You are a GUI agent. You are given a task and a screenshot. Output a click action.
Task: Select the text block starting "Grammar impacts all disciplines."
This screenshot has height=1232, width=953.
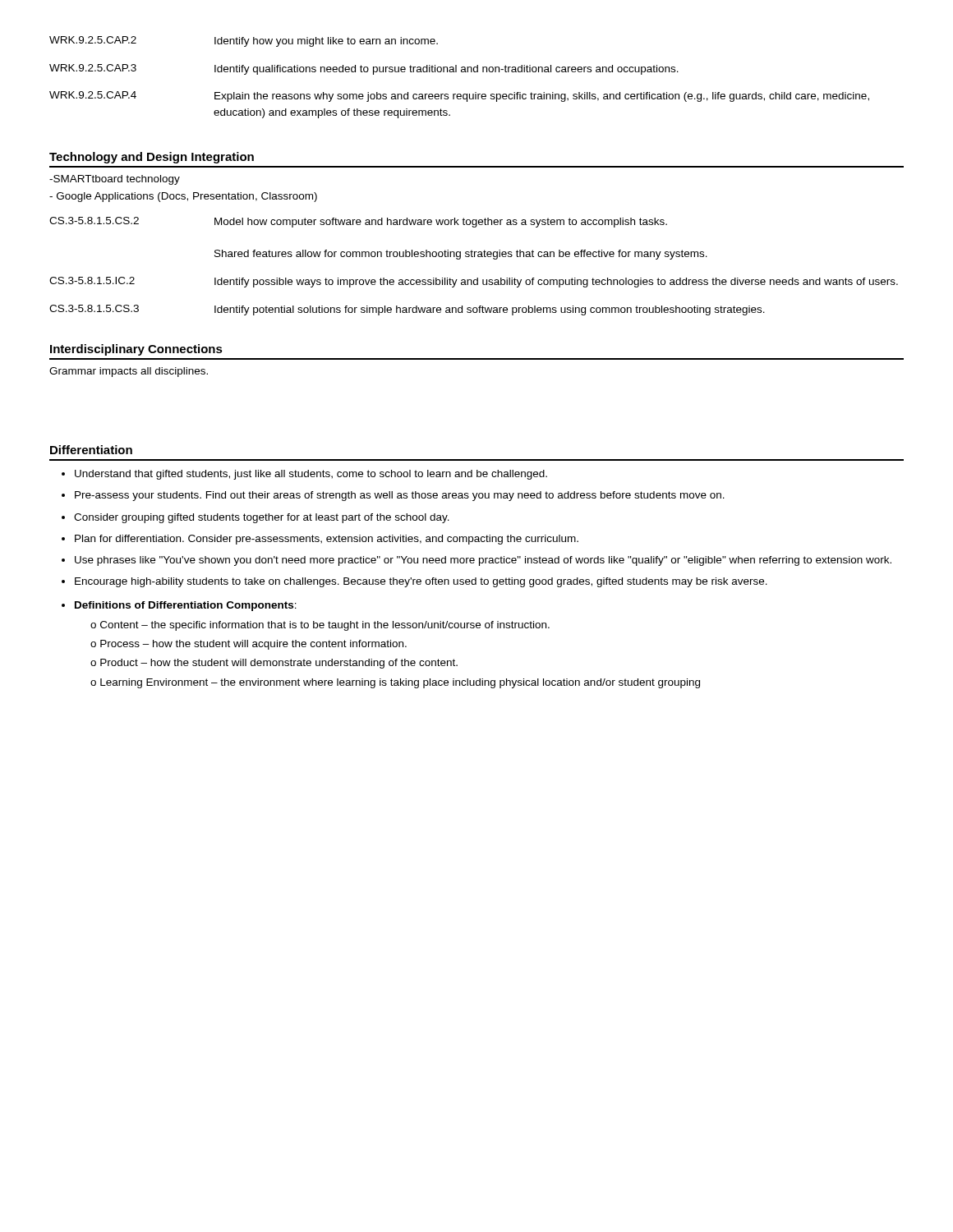click(x=129, y=371)
